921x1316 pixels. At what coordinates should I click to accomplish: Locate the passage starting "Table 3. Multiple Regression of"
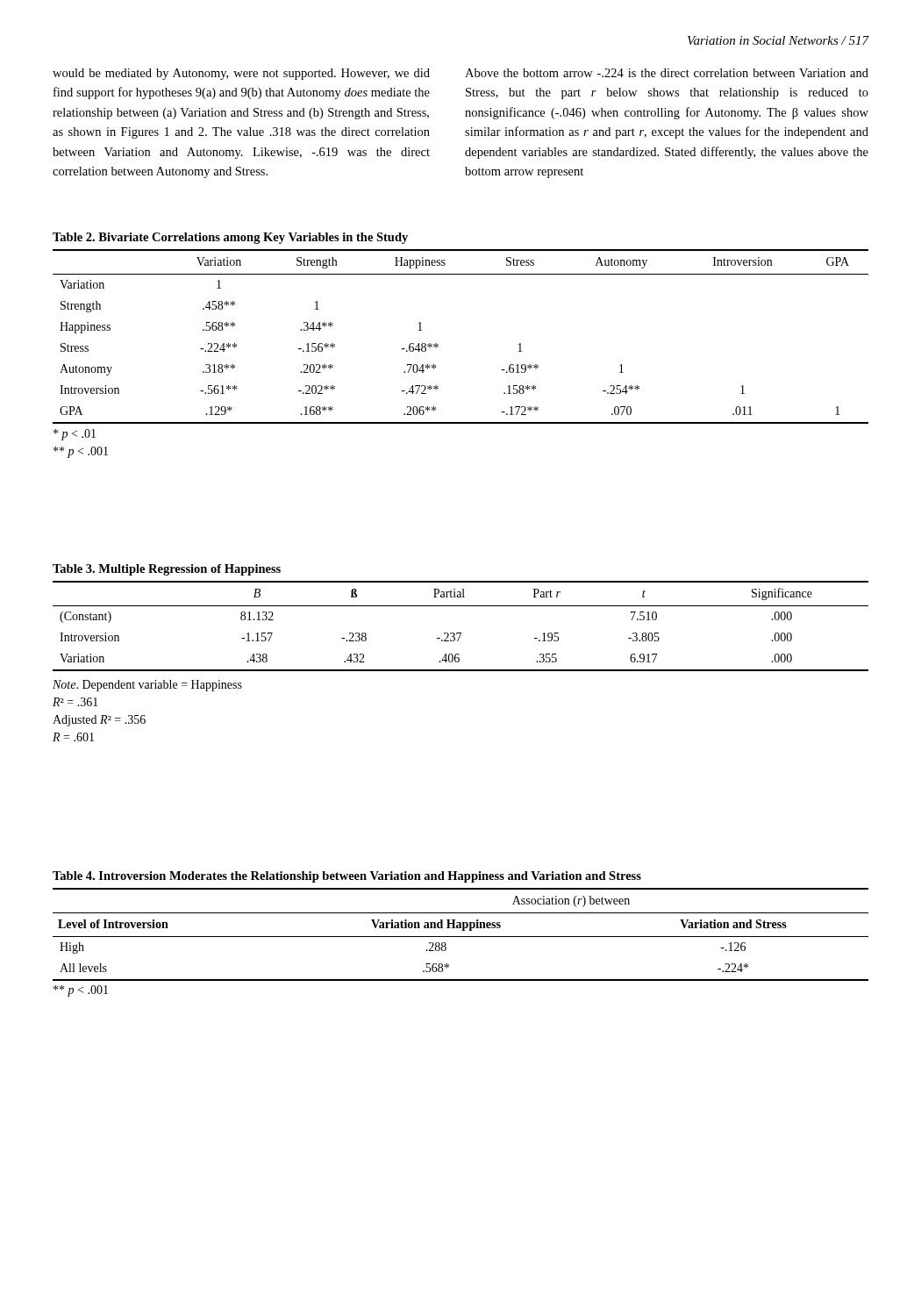pyautogui.click(x=167, y=569)
